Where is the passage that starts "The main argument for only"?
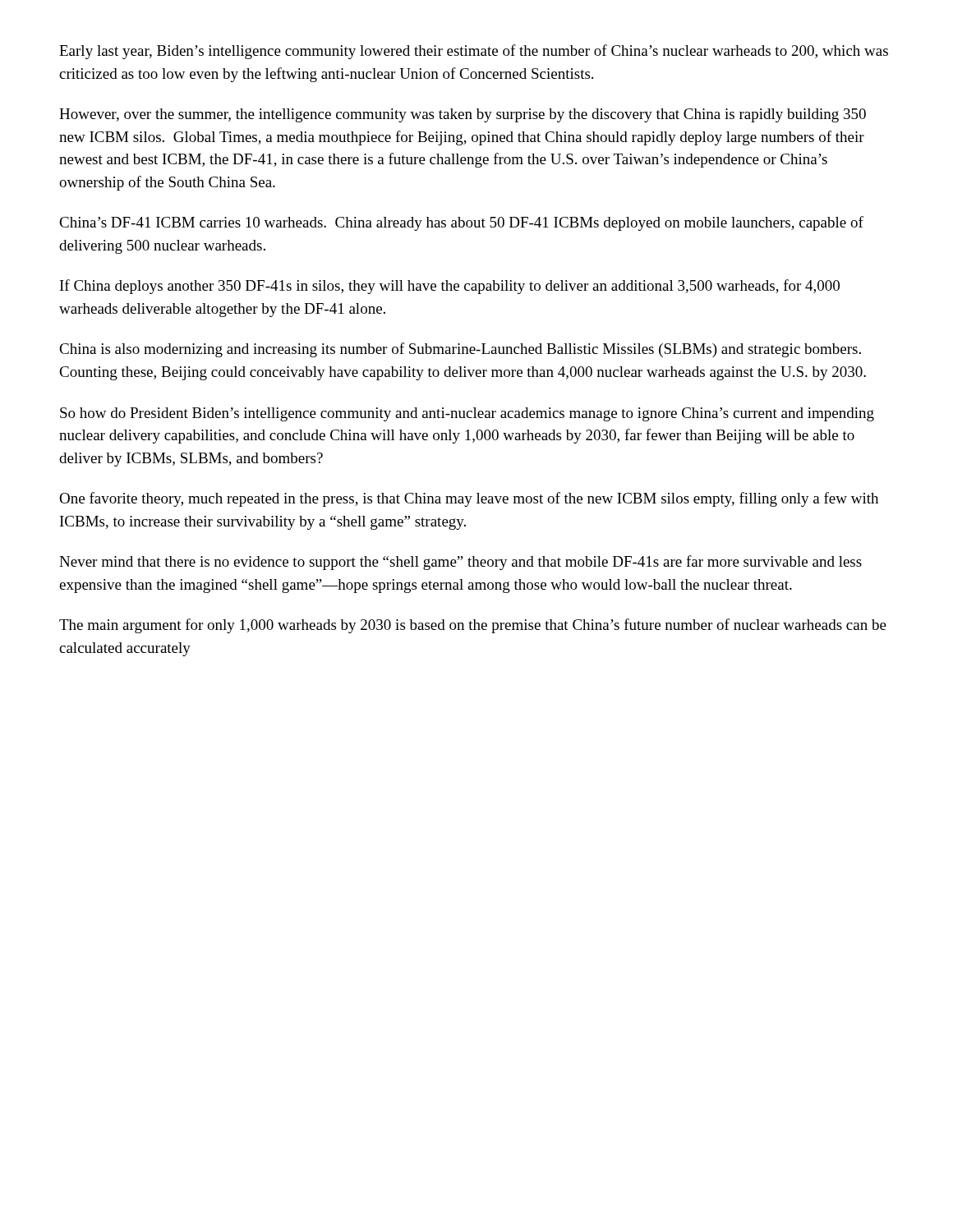The height and width of the screenshot is (1232, 953). point(473,636)
